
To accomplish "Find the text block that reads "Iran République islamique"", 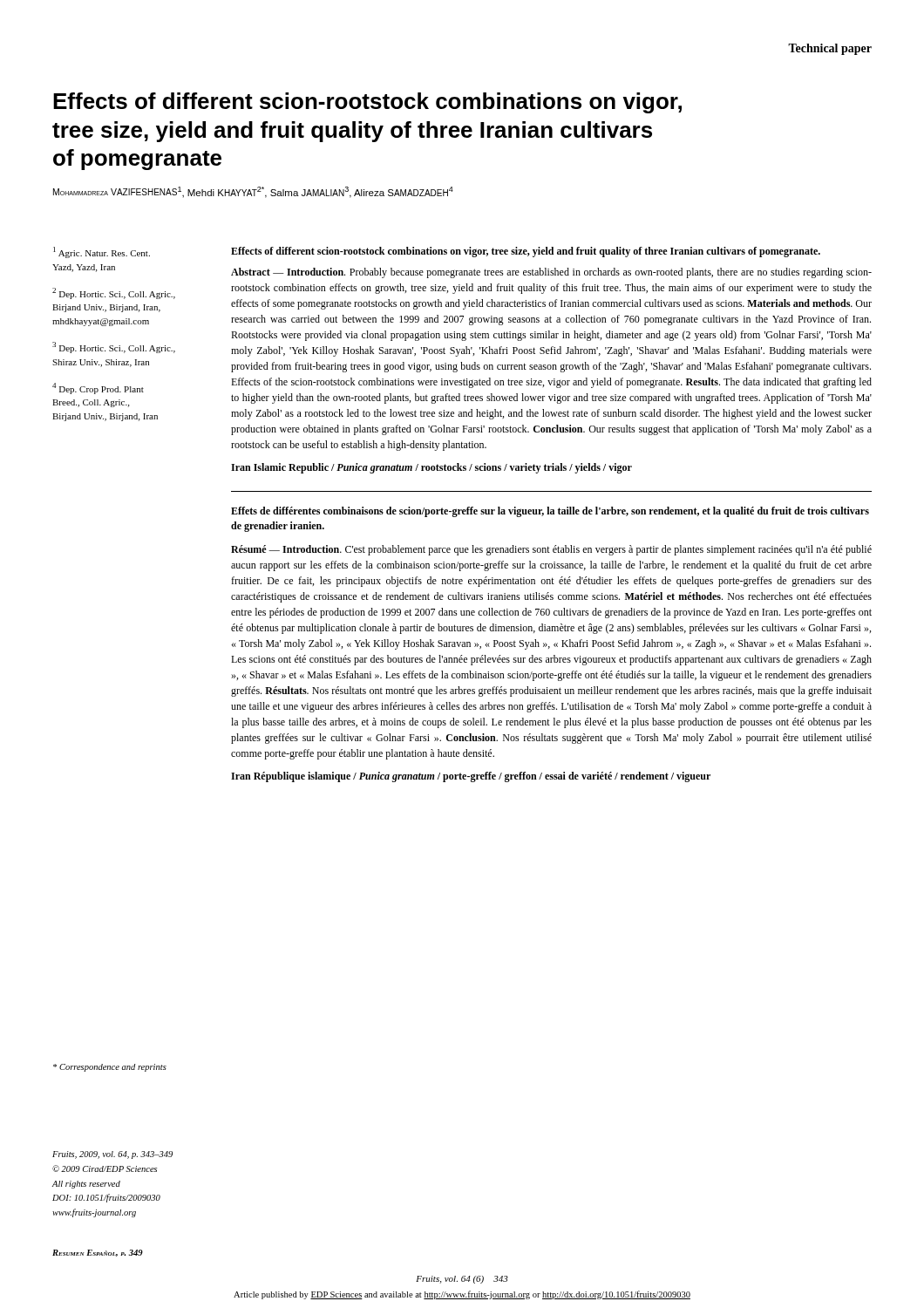I will click(471, 776).
